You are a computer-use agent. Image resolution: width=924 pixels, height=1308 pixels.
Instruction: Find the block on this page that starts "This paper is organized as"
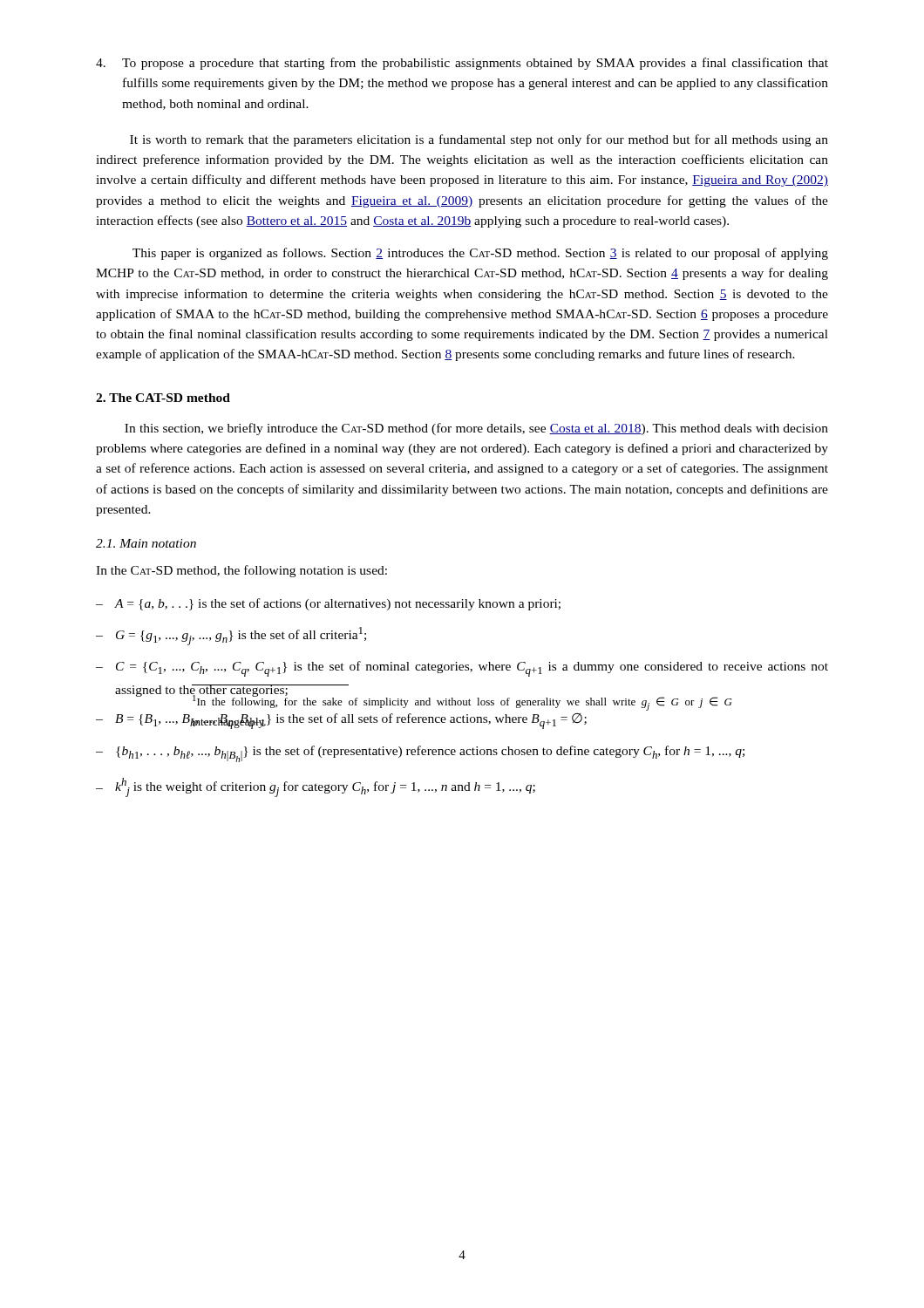[x=462, y=303]
